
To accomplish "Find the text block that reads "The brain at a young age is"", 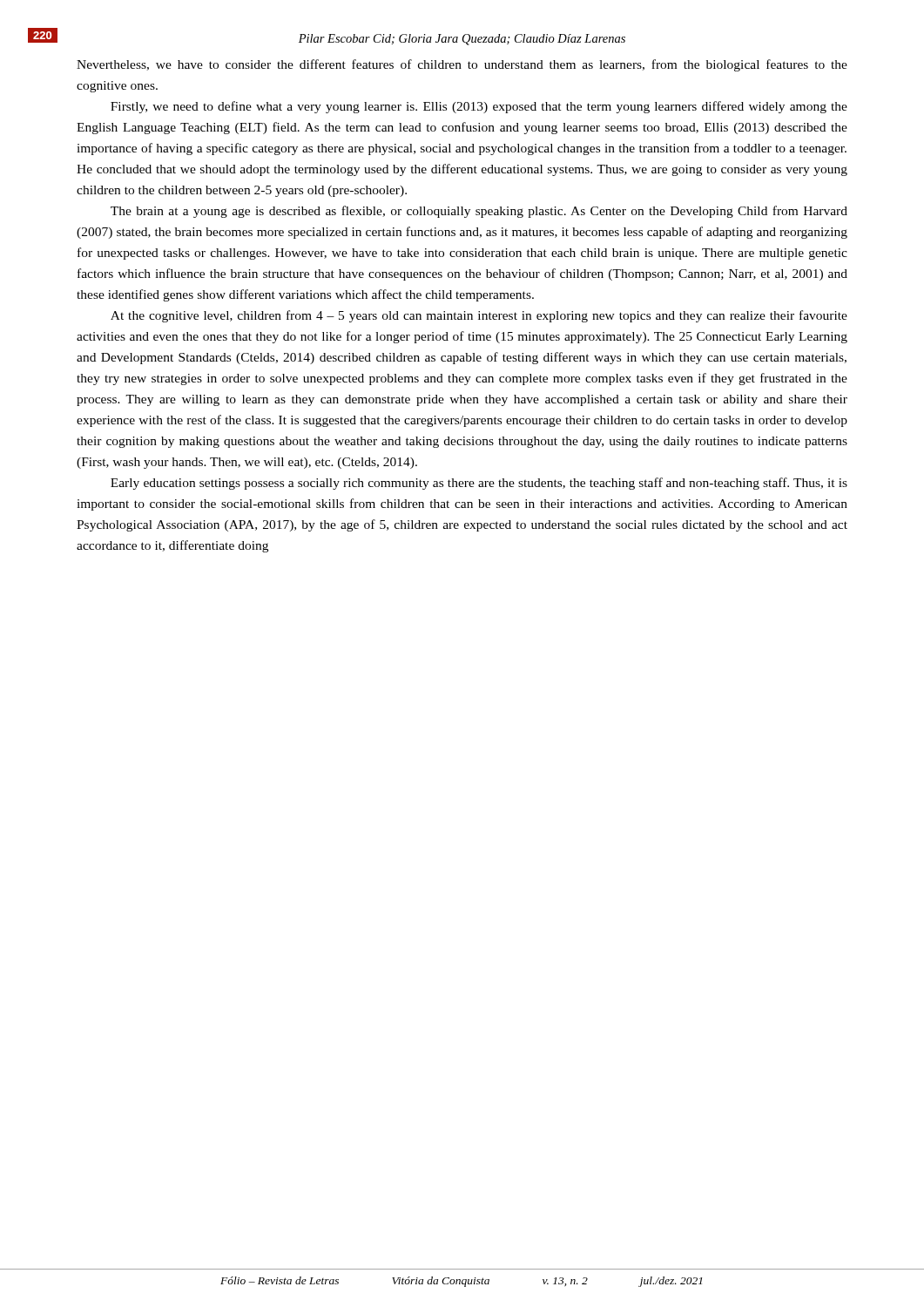I will (x=462, y=253).
